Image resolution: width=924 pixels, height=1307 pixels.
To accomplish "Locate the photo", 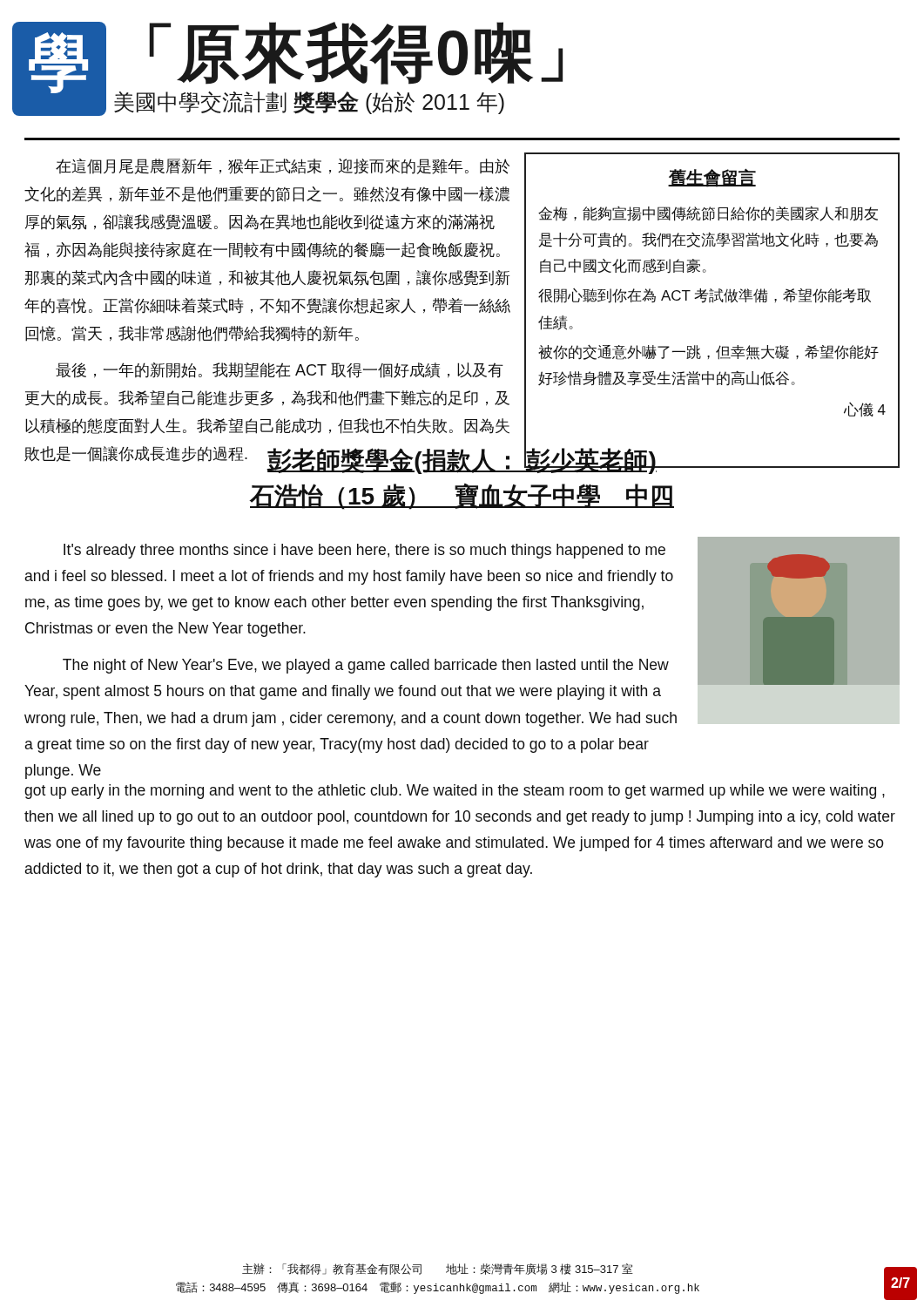I will point(799,660).
